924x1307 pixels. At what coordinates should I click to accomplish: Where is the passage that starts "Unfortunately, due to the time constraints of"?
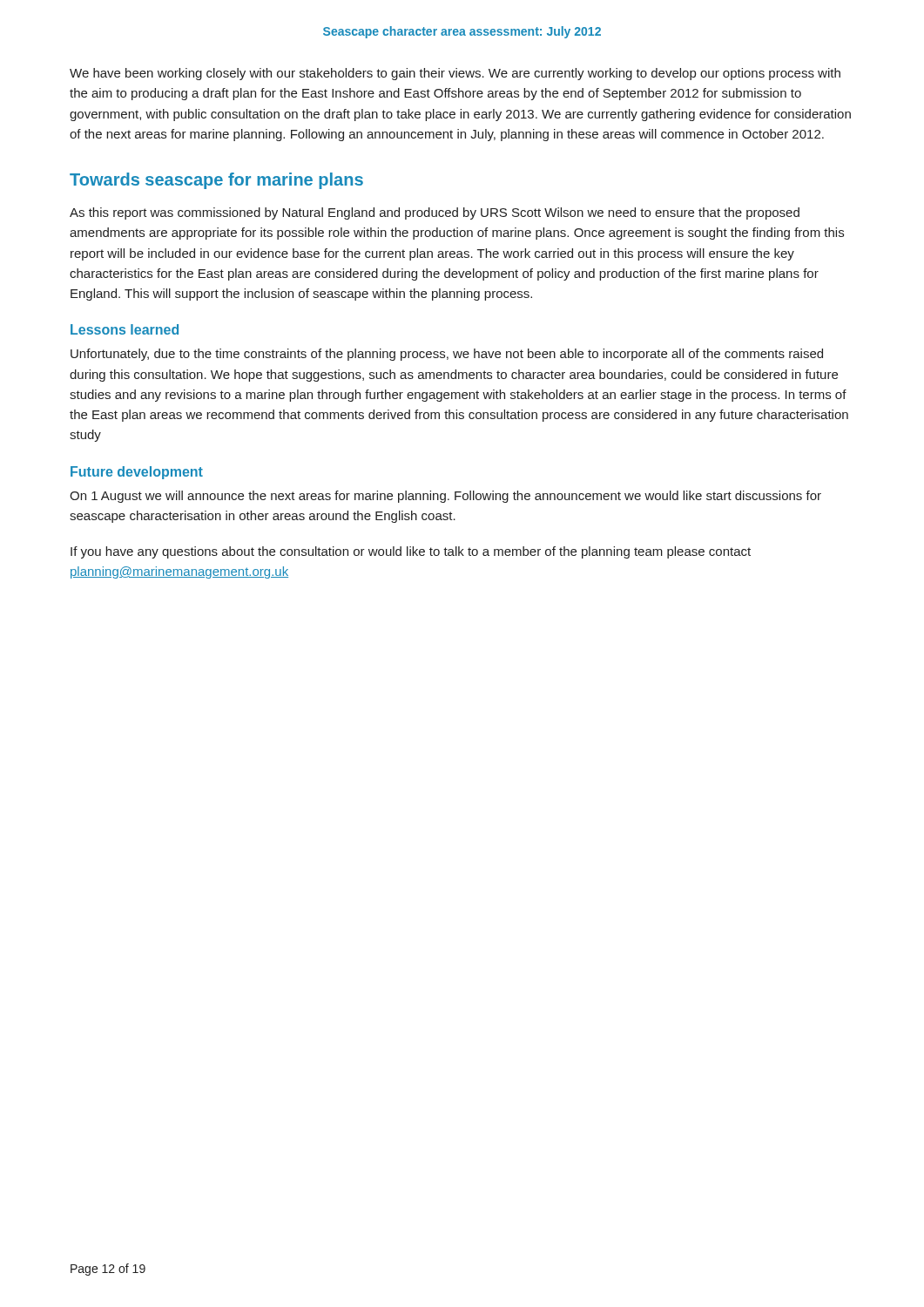click(459, 394)
